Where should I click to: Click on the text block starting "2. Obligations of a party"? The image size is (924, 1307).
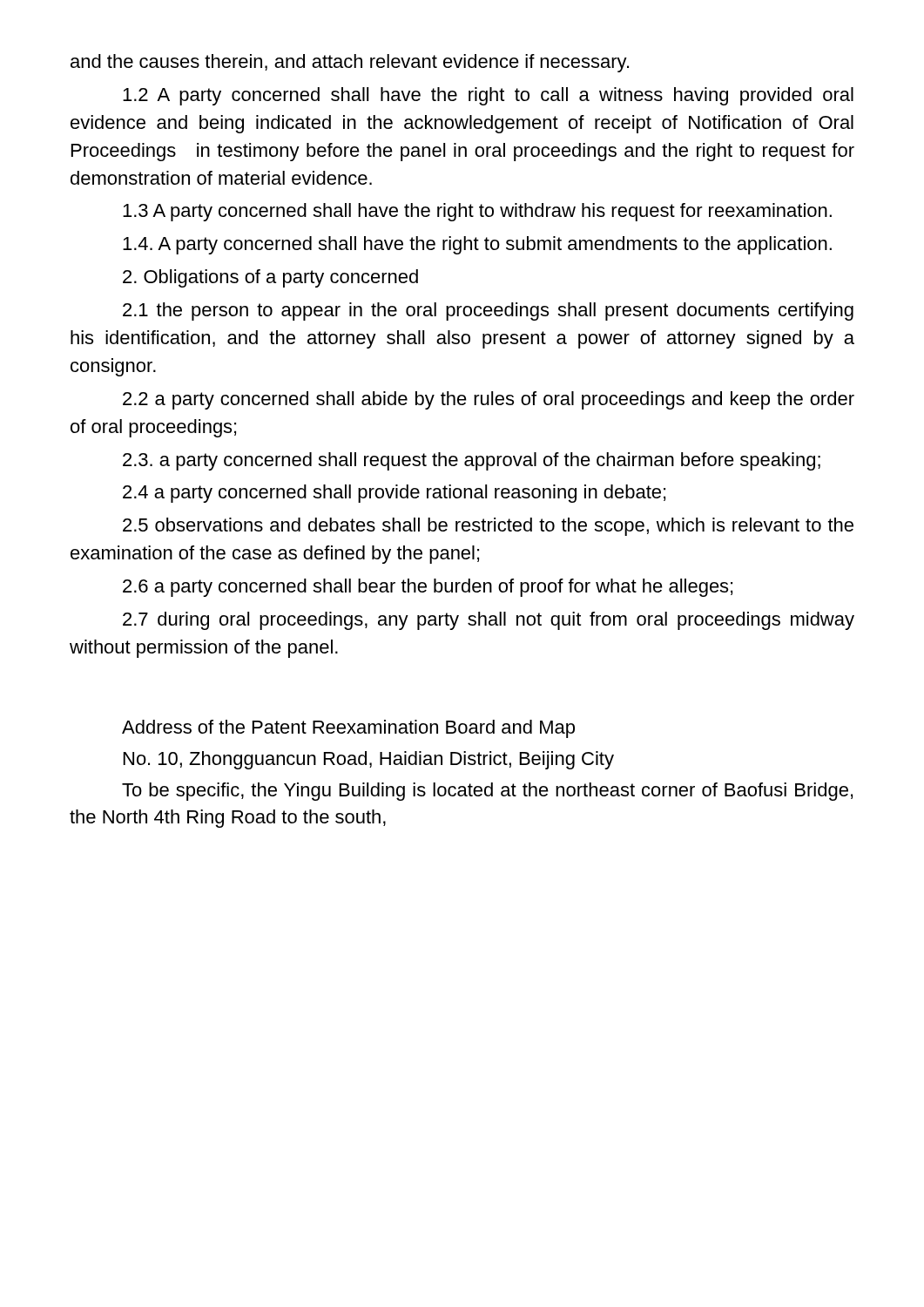271,277
